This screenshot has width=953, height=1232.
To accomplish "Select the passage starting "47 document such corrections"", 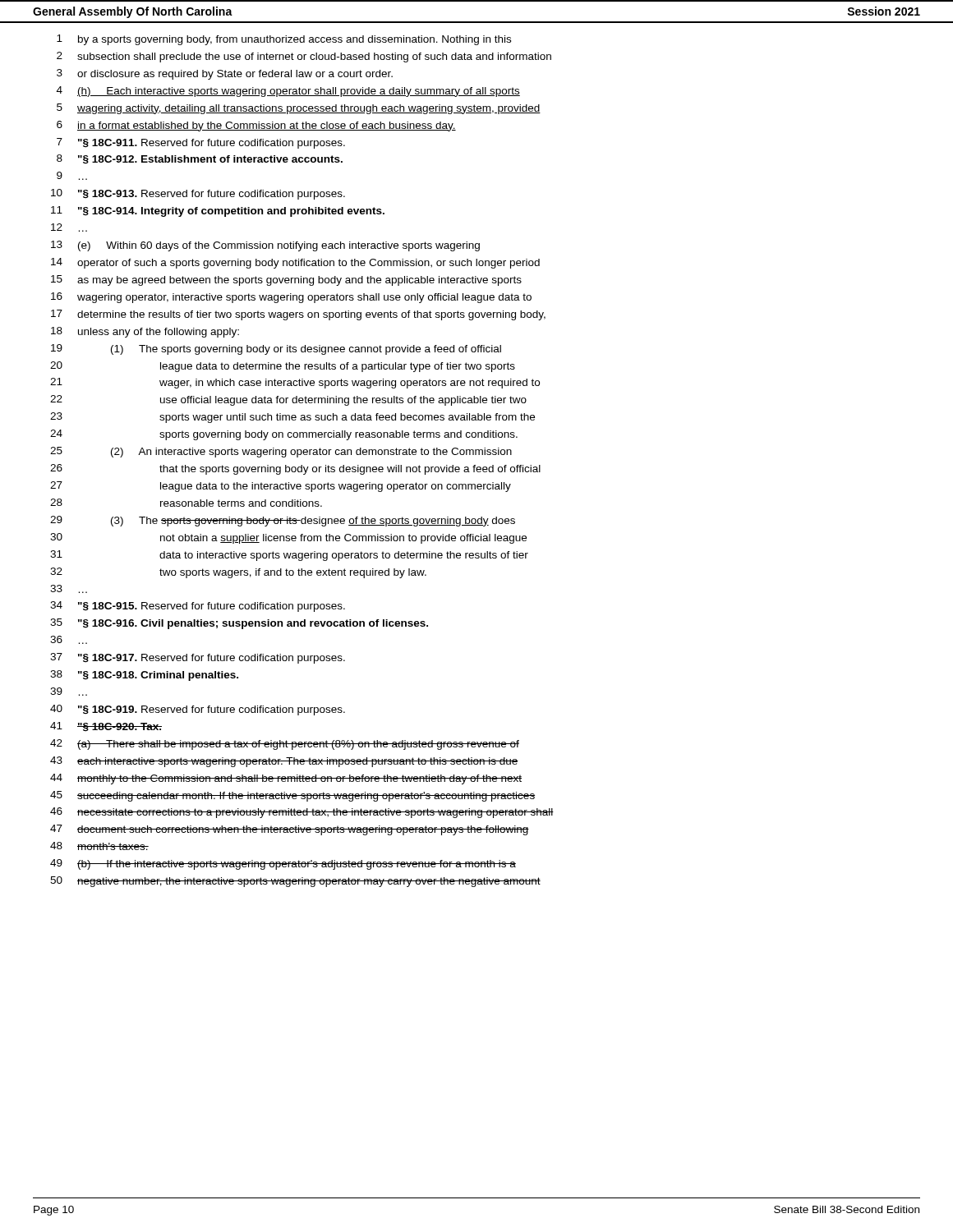I will 476,830.
